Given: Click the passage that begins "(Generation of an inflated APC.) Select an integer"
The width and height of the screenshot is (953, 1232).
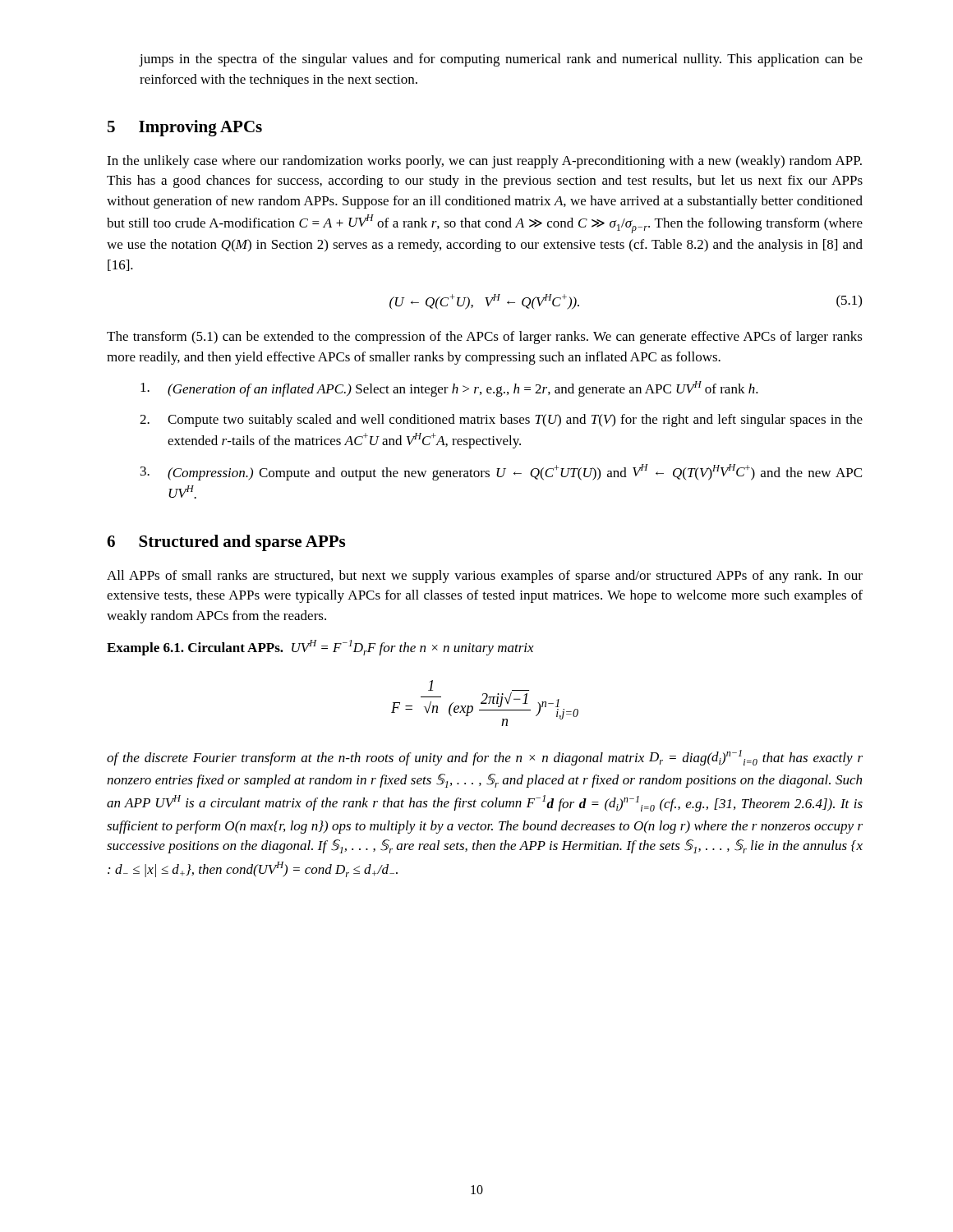Looking at the screenshot, I should tap(449, 389).
